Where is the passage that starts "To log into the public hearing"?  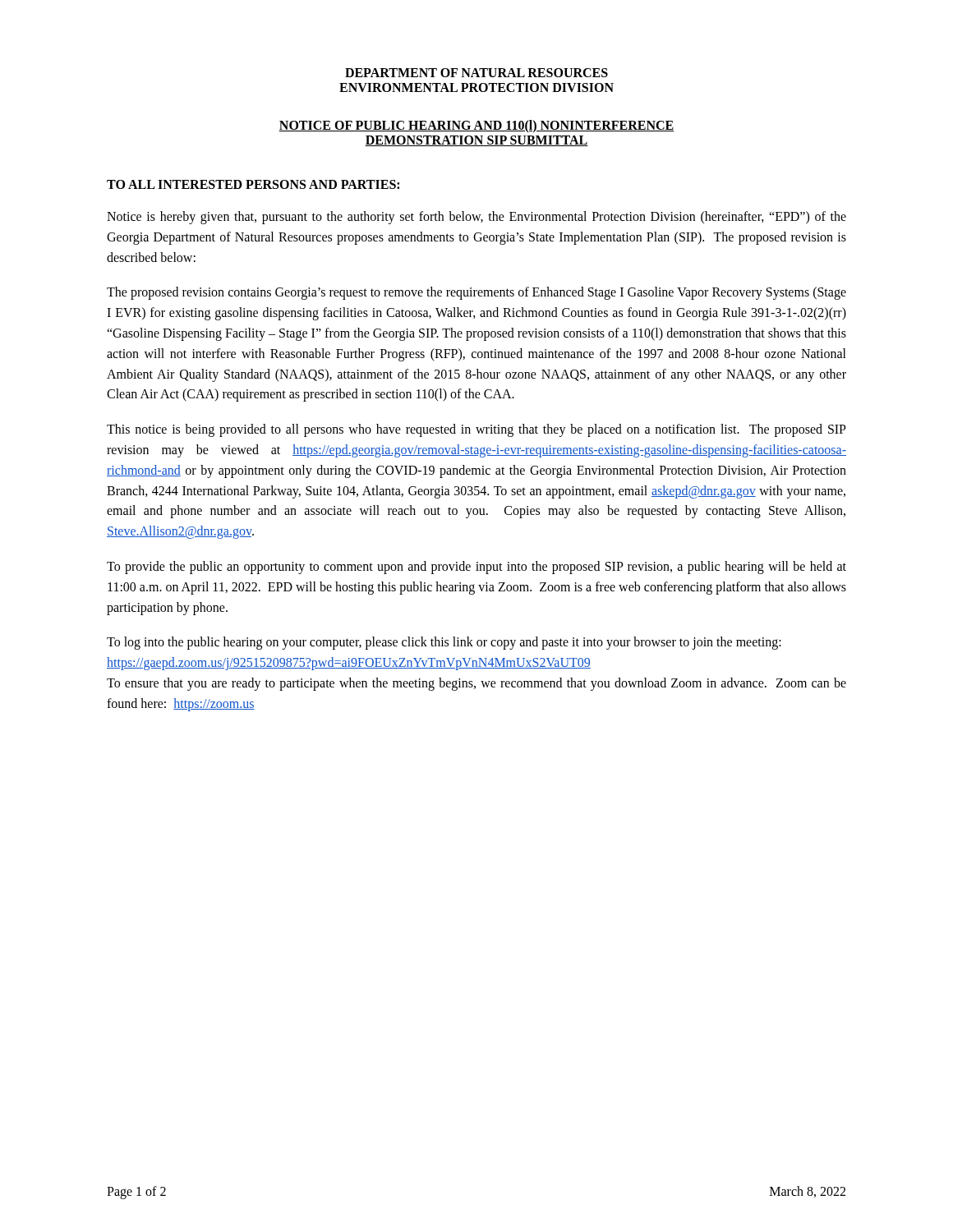pos(476,673)
